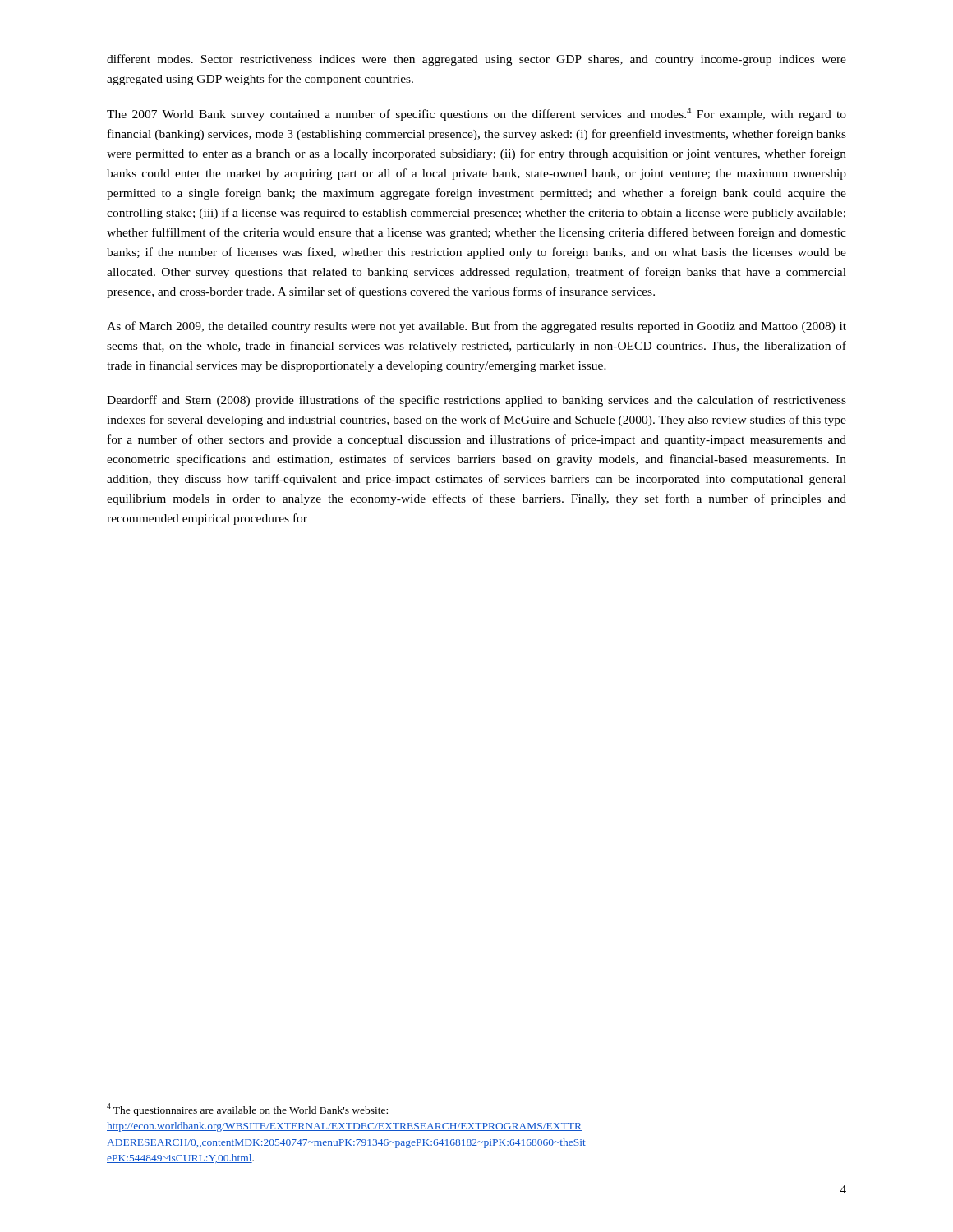This screenshot has width=953, height=1232.
Task: Navigate to the block starting "different modes. Sector restrictiveness indices were then"
Action: tap(476, 69)
